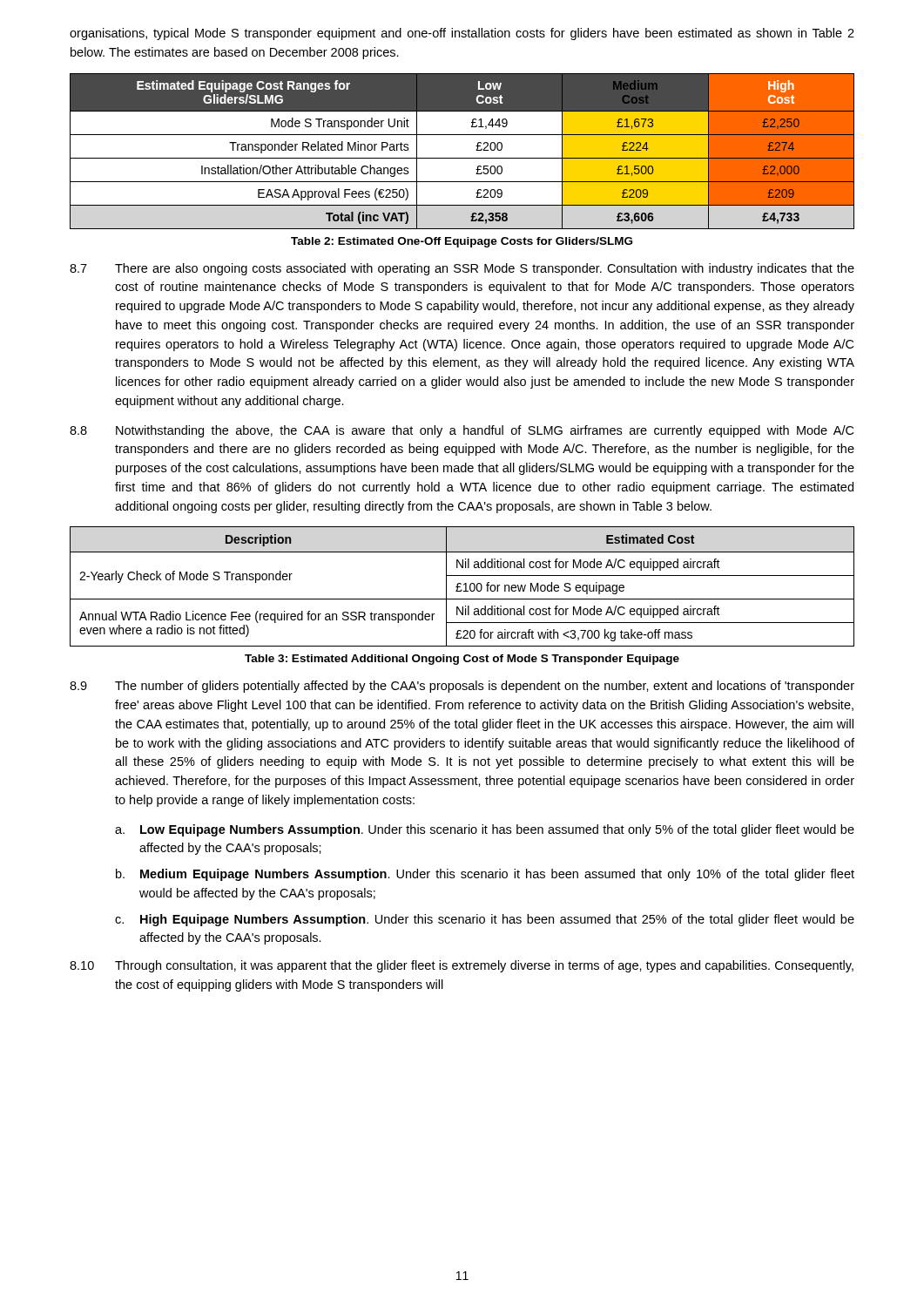Locate the text block that says "organisations, typical Mode S transponder equipment and"
This screenshot has width=924, height=1307.
coord(462,43)
